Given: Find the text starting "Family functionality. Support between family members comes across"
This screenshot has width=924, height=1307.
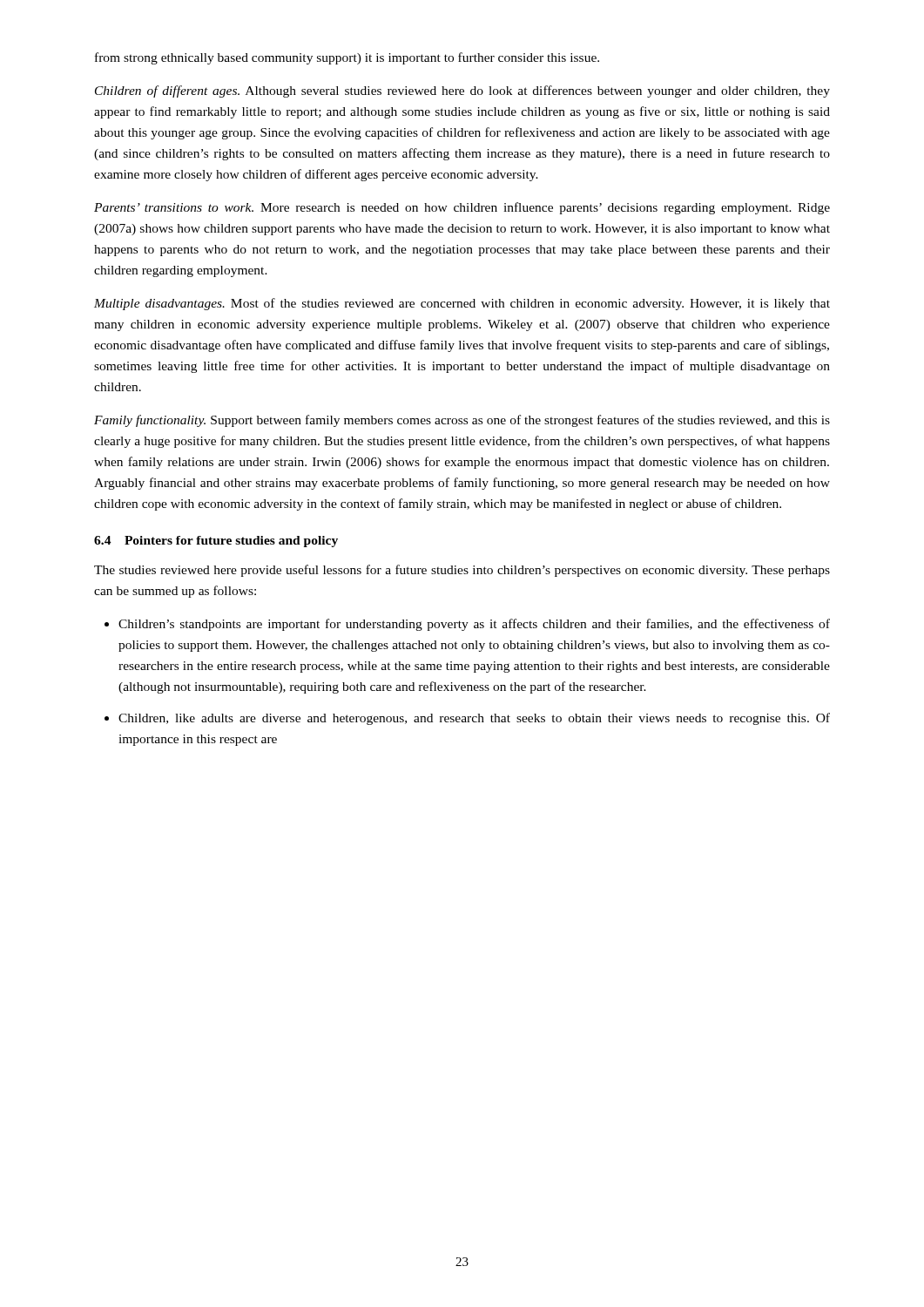Looking at the screenshot, I should pos(462,462).
